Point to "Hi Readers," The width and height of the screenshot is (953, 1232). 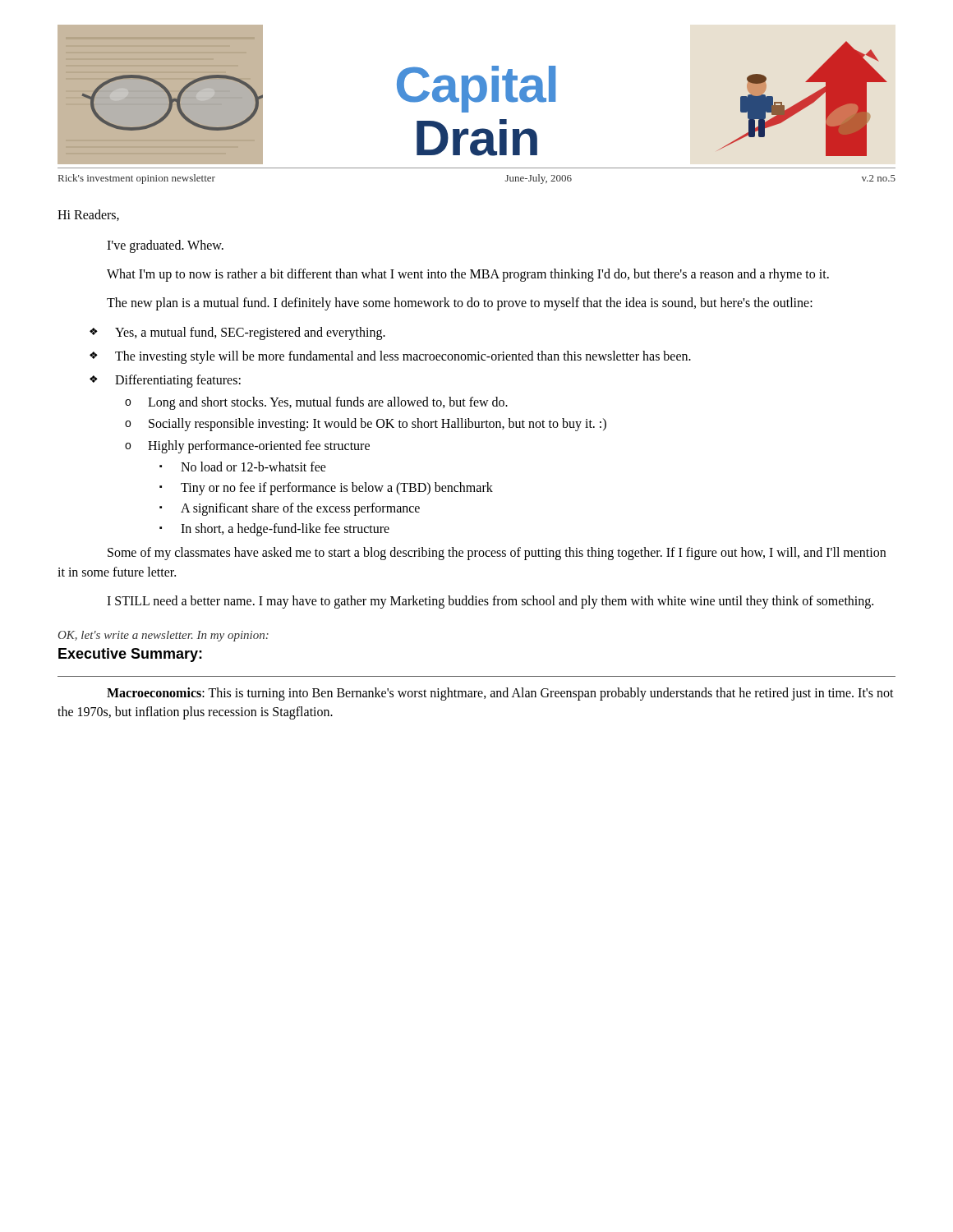click(88, 215)
